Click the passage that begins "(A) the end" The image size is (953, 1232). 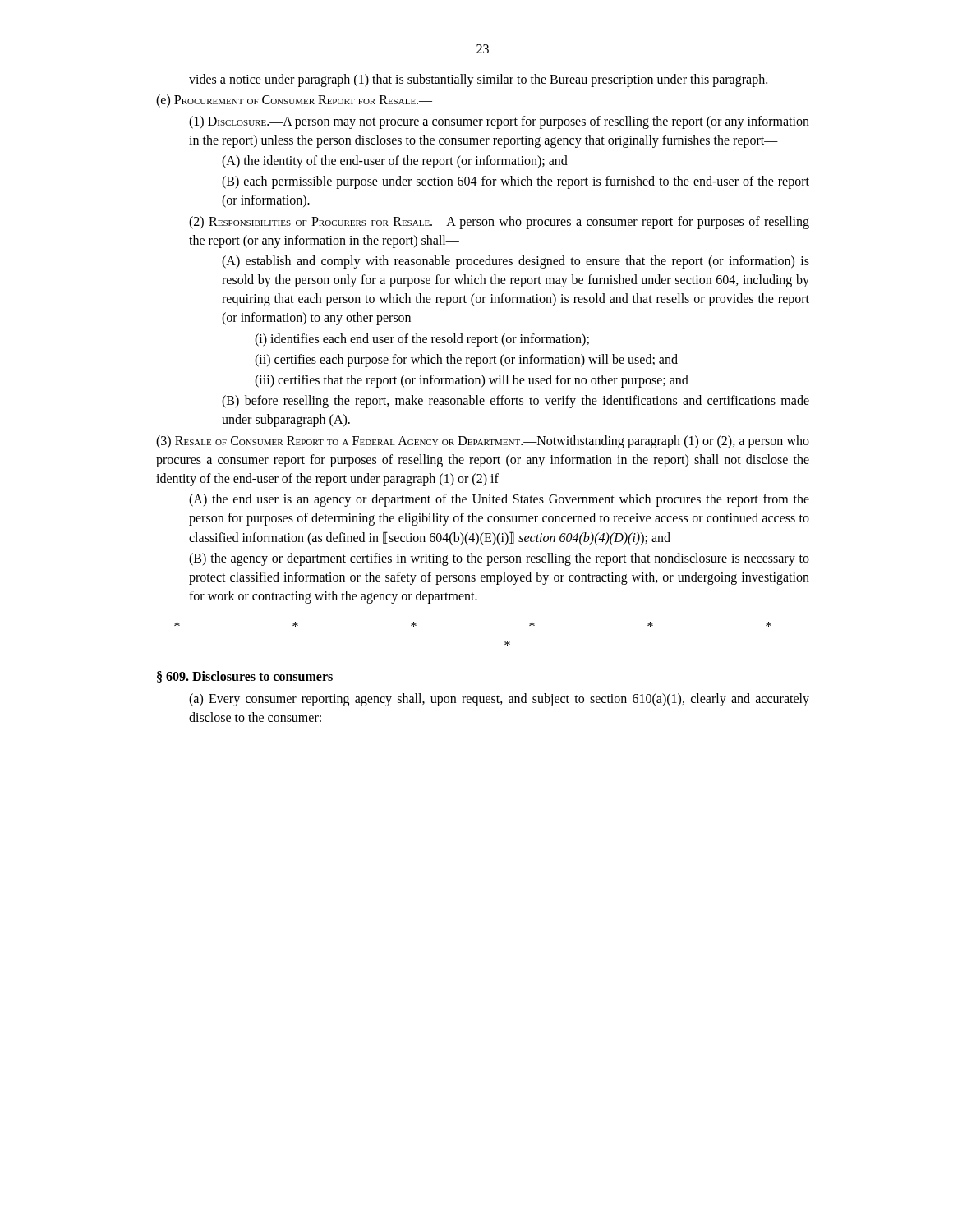tap(499, 518)
